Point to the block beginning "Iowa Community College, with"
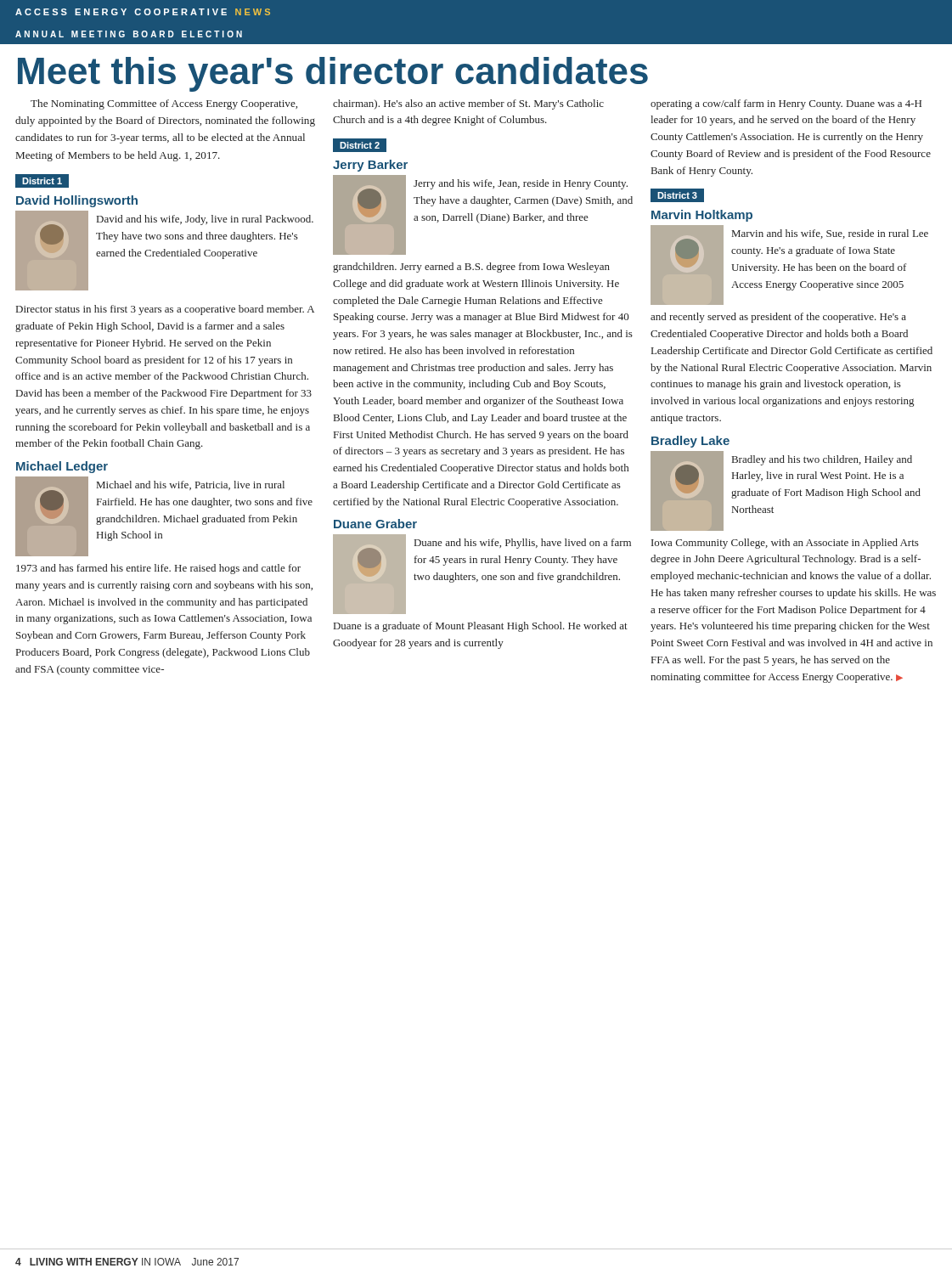This screenshot has width=952, height=1274. pos(793,609)
